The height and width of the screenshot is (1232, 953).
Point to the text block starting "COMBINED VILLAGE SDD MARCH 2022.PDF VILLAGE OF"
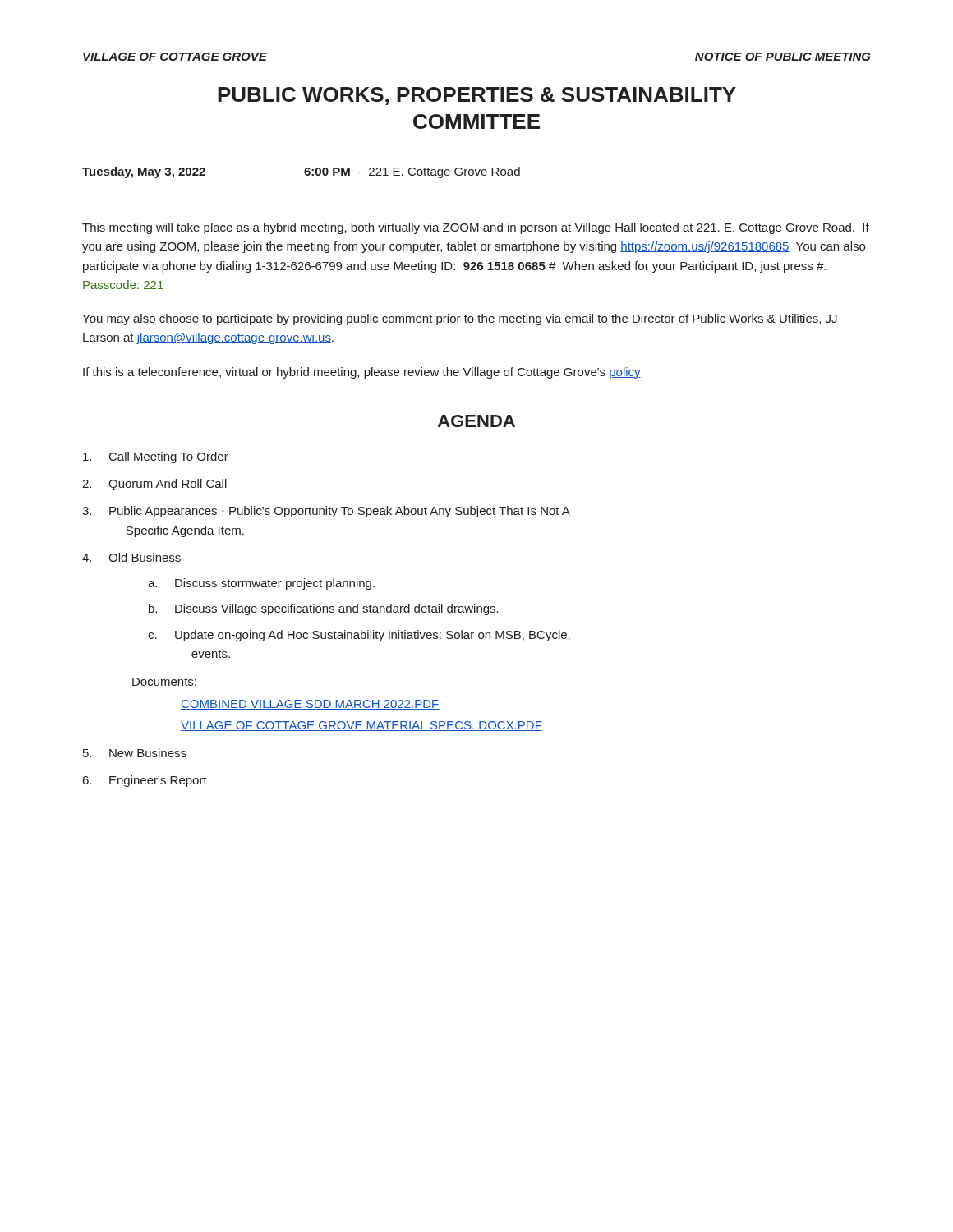point(526,714)
